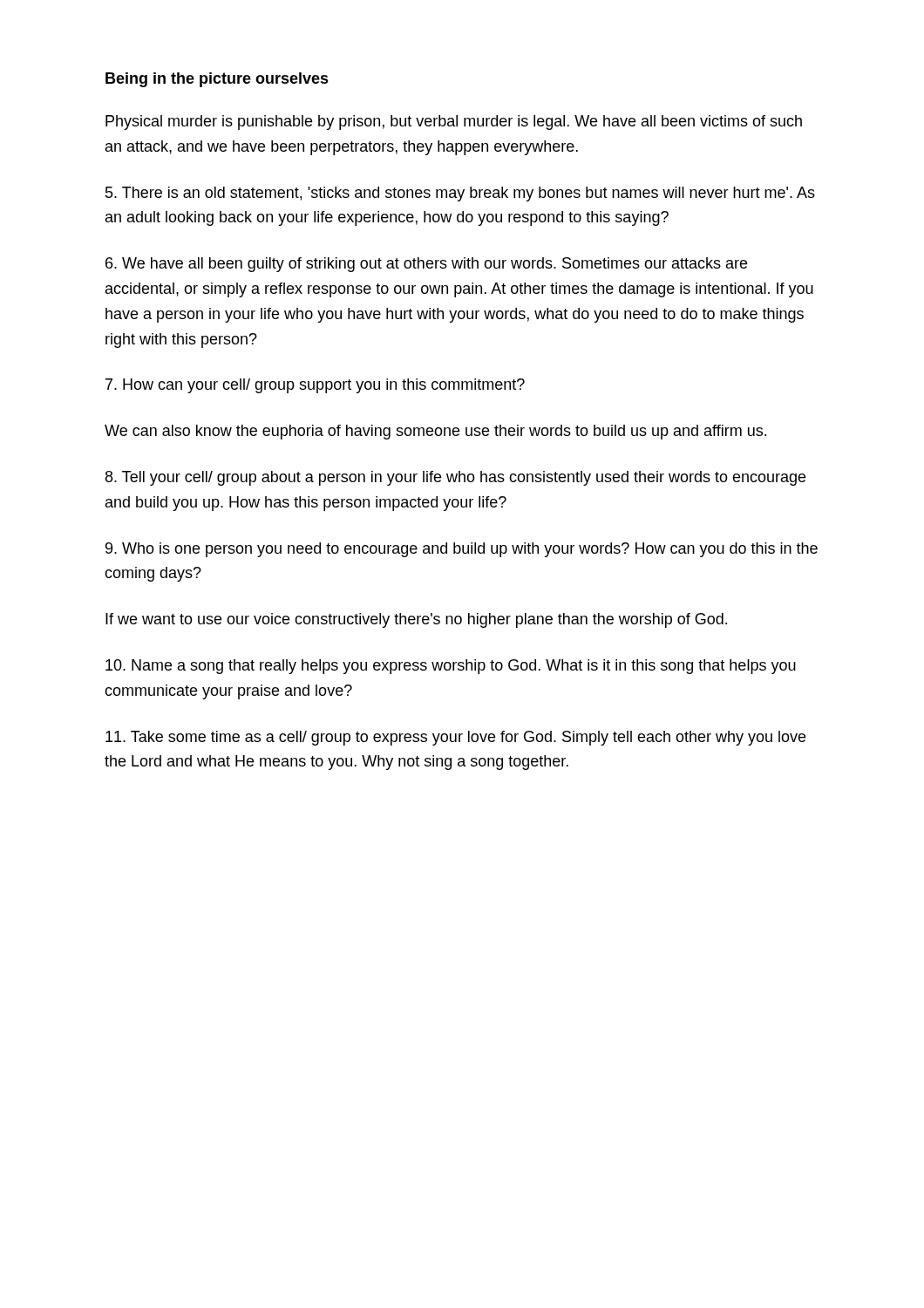Locate the block of text that opens with "We can also"

point(436,431)
